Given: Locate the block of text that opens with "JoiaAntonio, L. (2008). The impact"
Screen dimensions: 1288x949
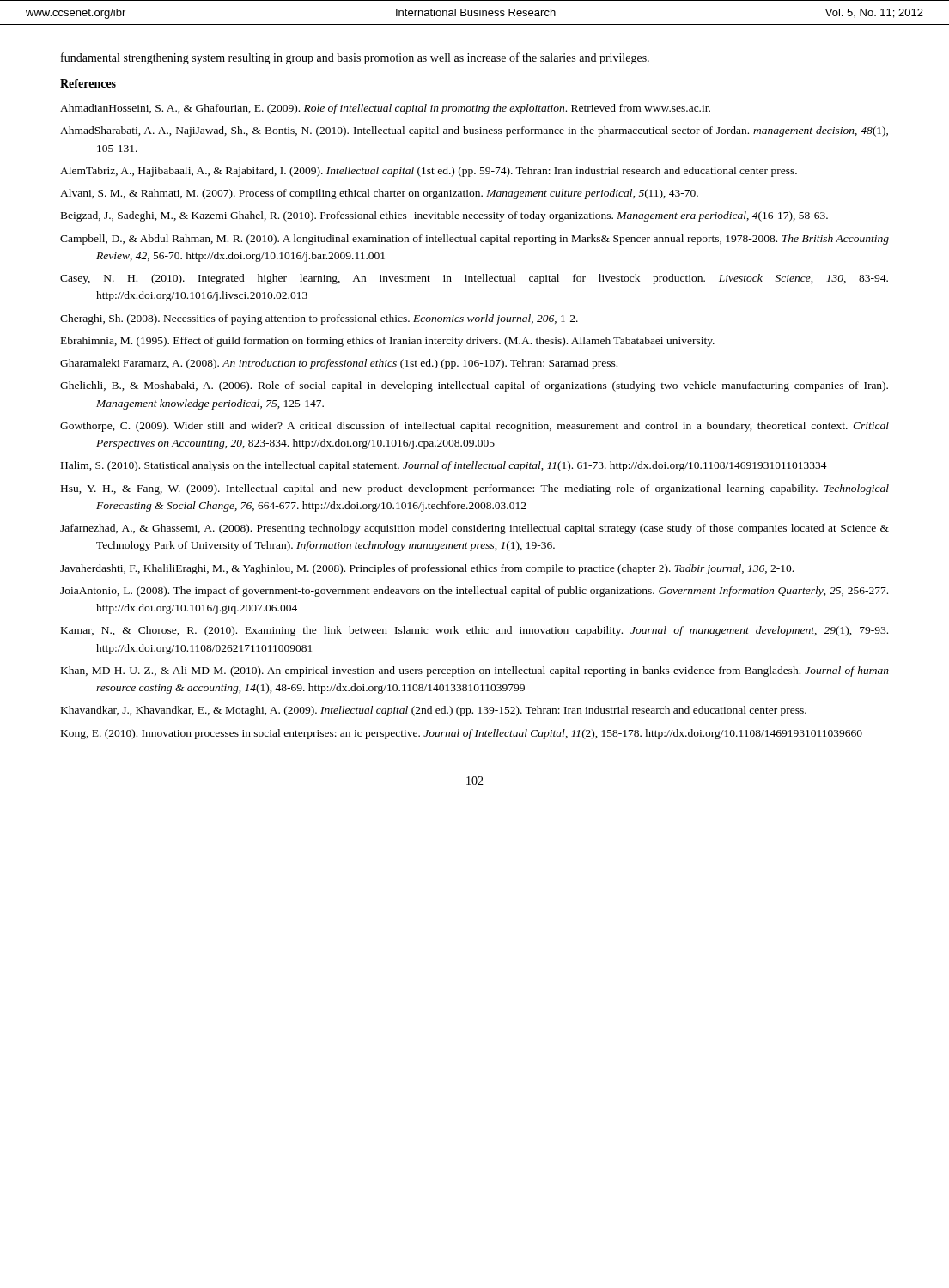Looking at the screenshot, I should (474, 599).
